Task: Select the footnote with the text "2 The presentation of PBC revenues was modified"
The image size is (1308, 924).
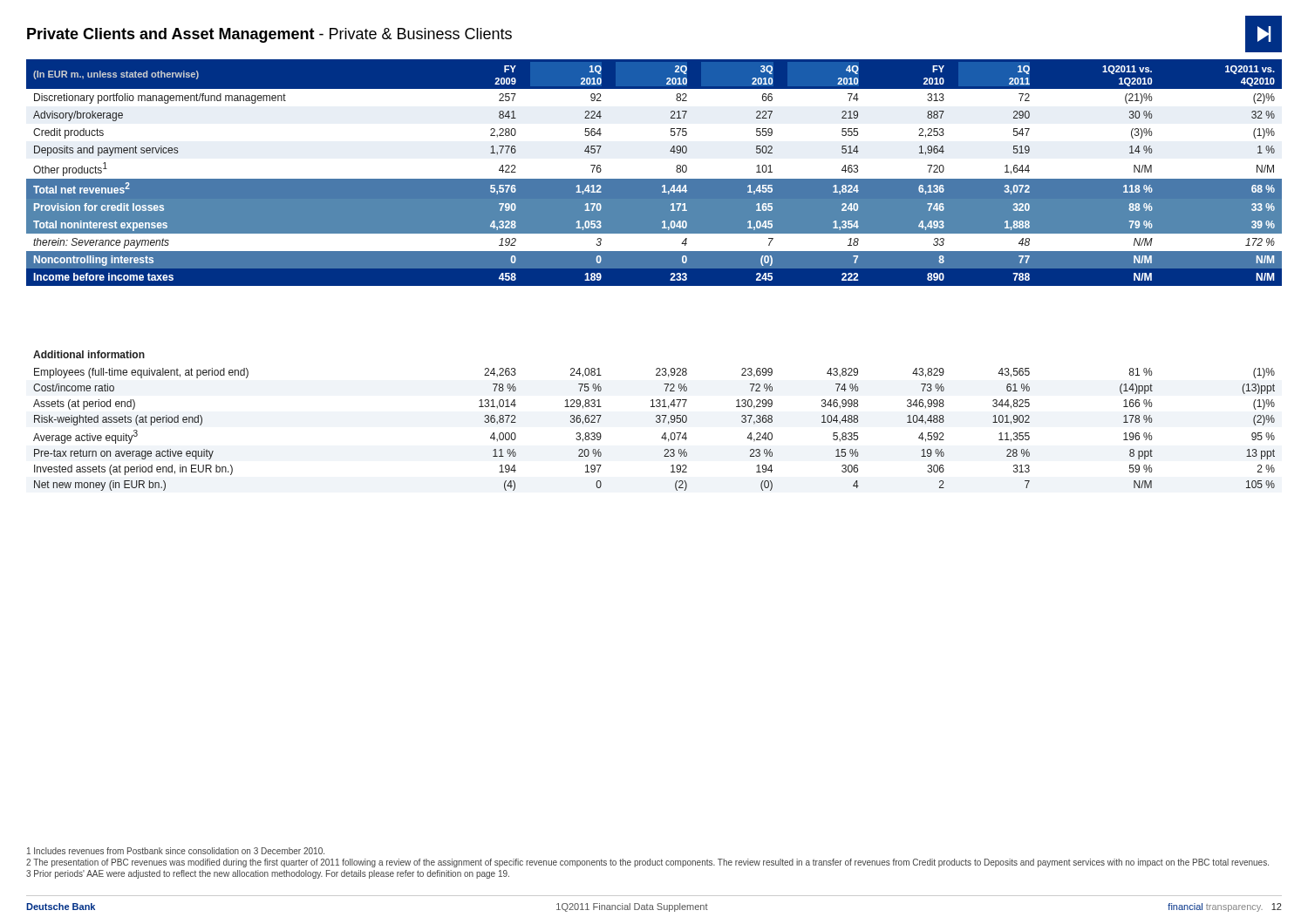Action: coord(648,863)
